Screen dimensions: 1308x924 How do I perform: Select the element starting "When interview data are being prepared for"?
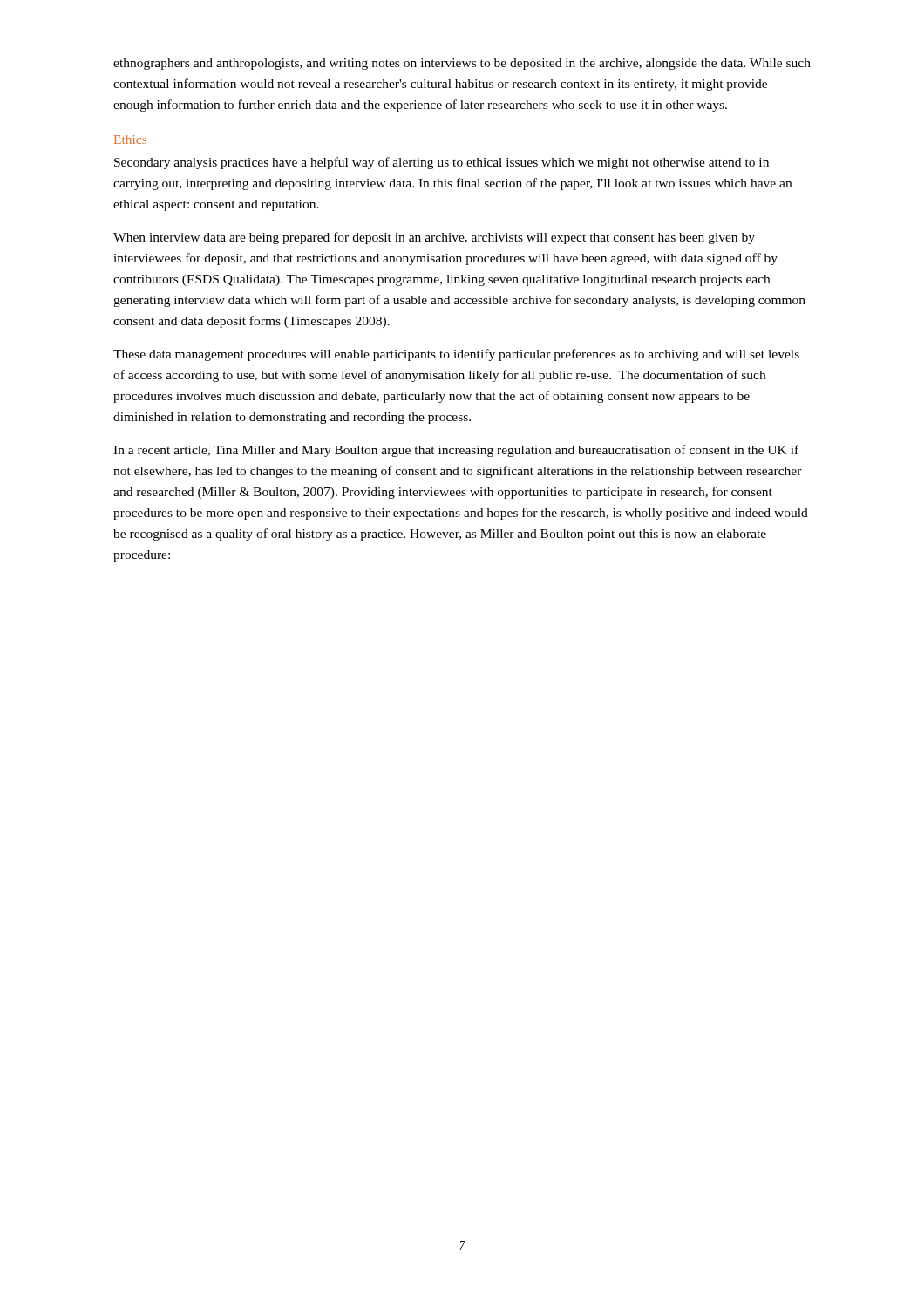[459, 279]
